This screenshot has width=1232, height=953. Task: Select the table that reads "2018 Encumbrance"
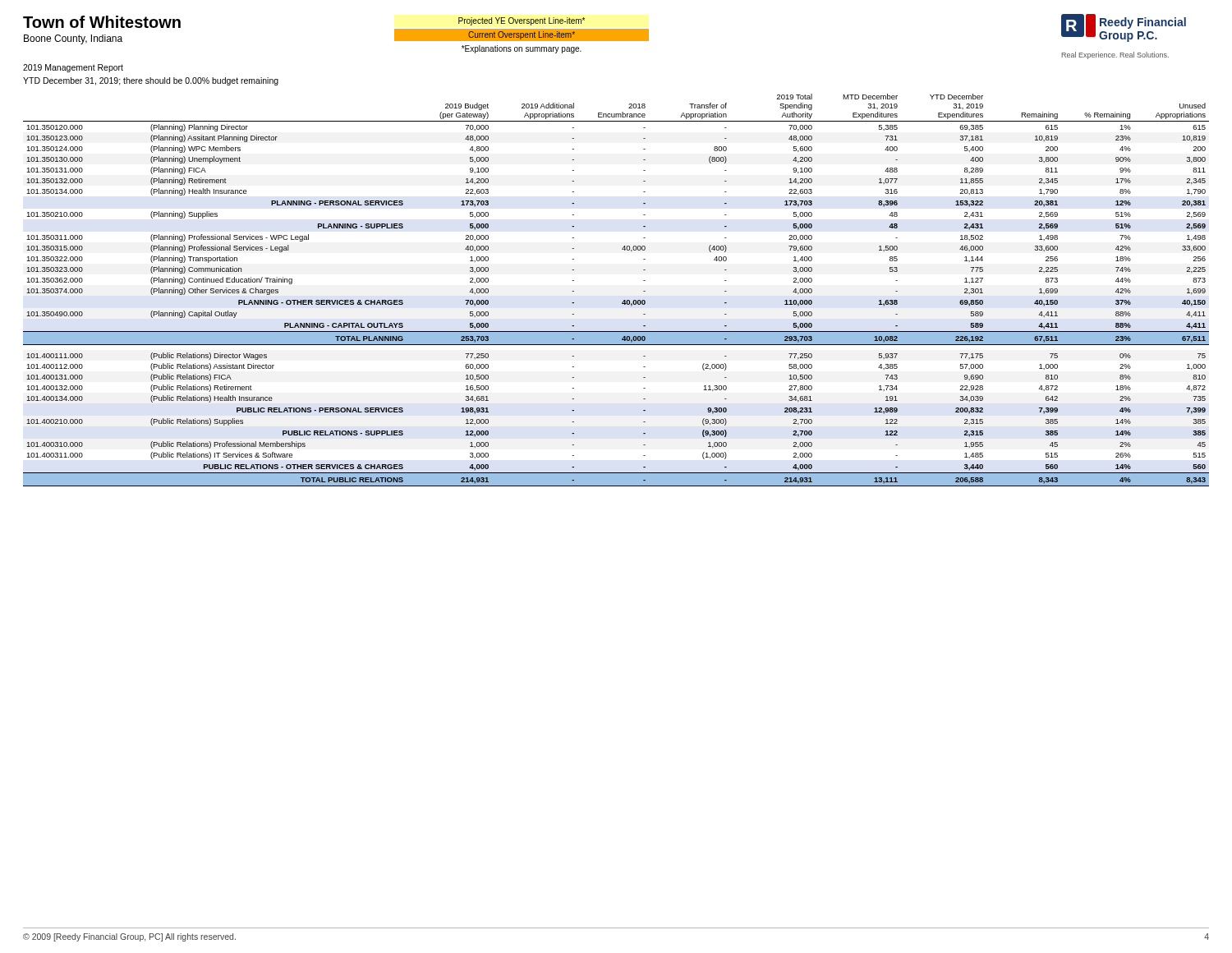(616, 288)
